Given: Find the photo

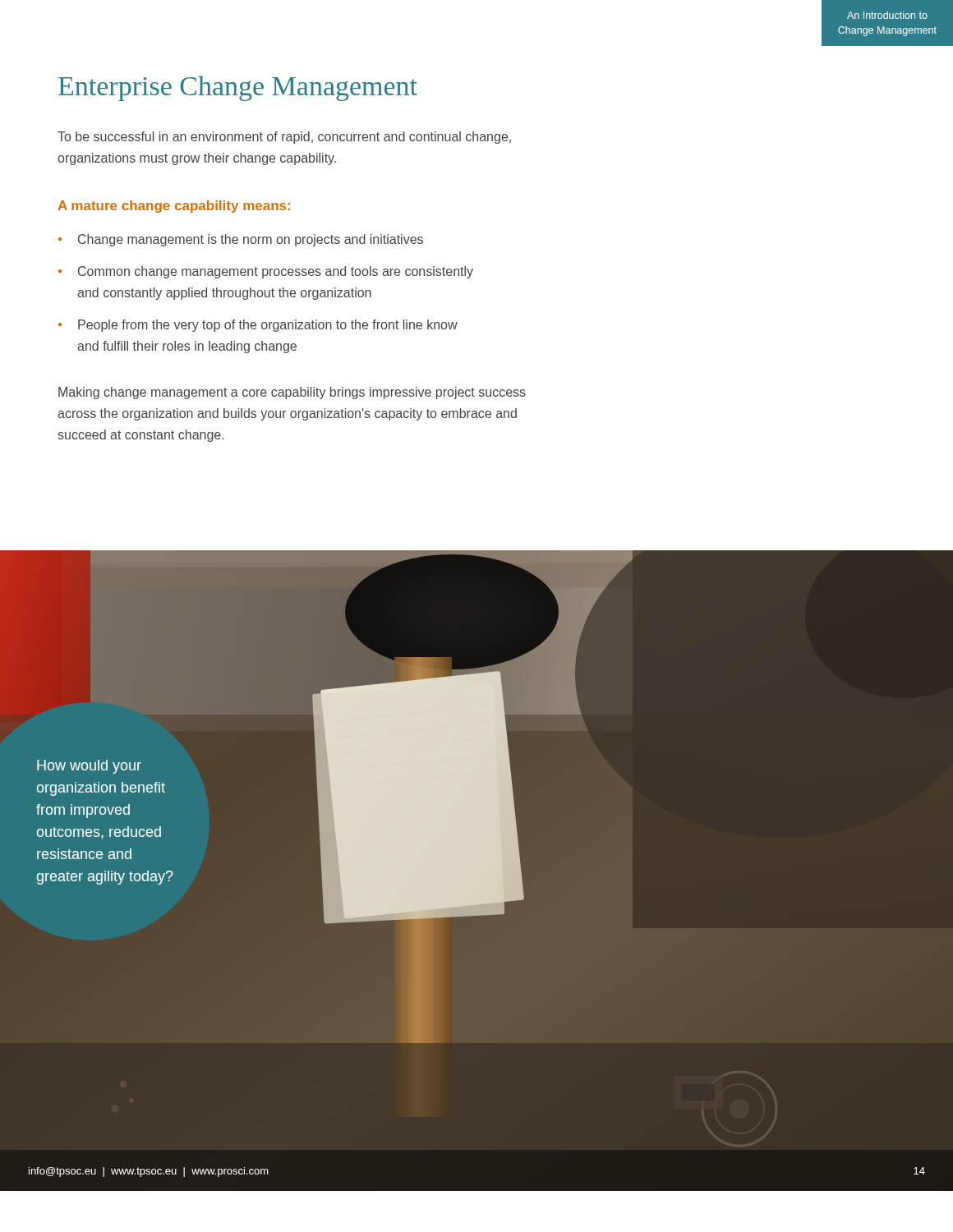Looking at the screenshot, I should (x=476, y=871).
